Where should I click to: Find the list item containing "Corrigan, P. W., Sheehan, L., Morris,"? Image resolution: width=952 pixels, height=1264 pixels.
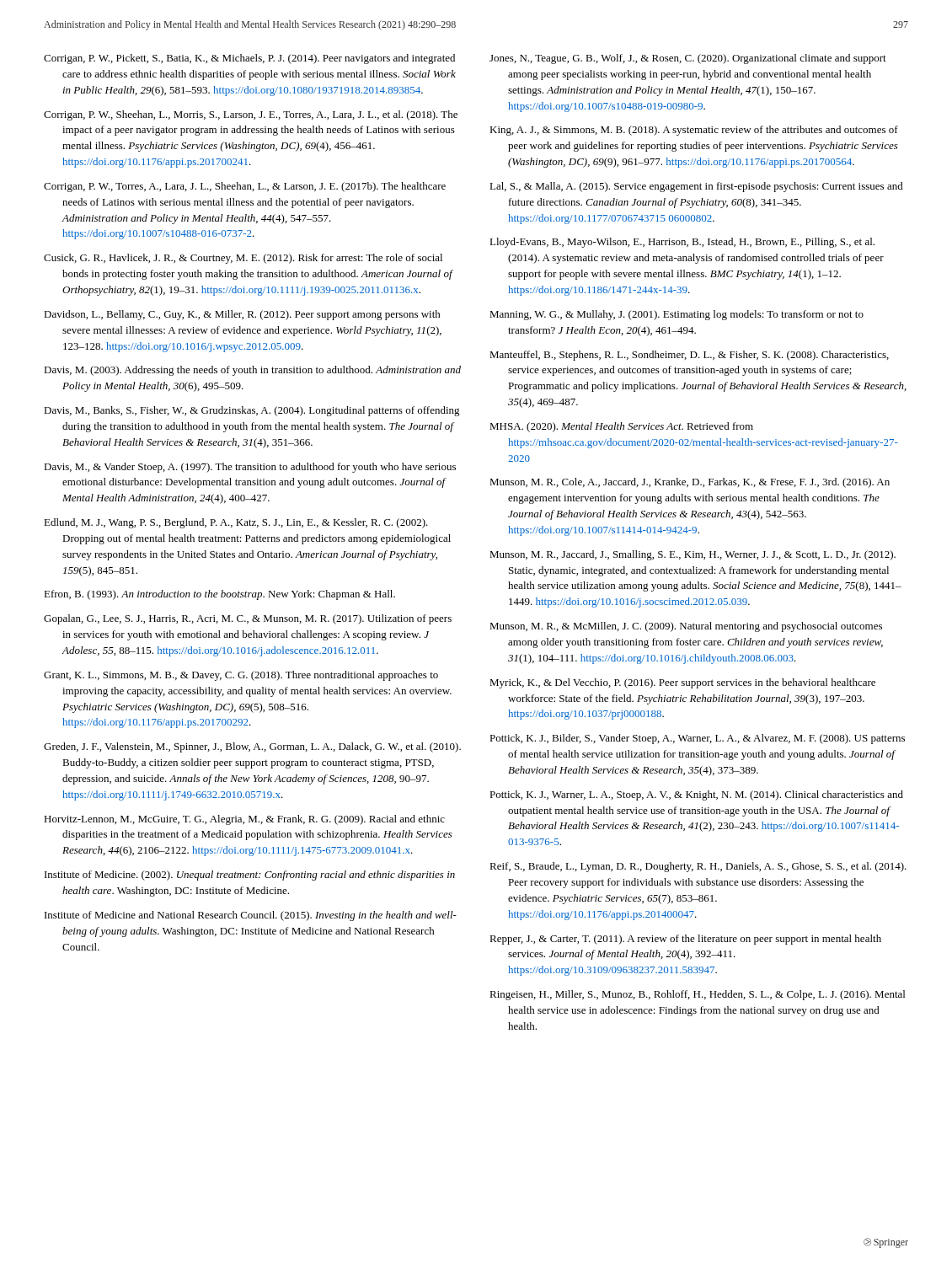251,138
